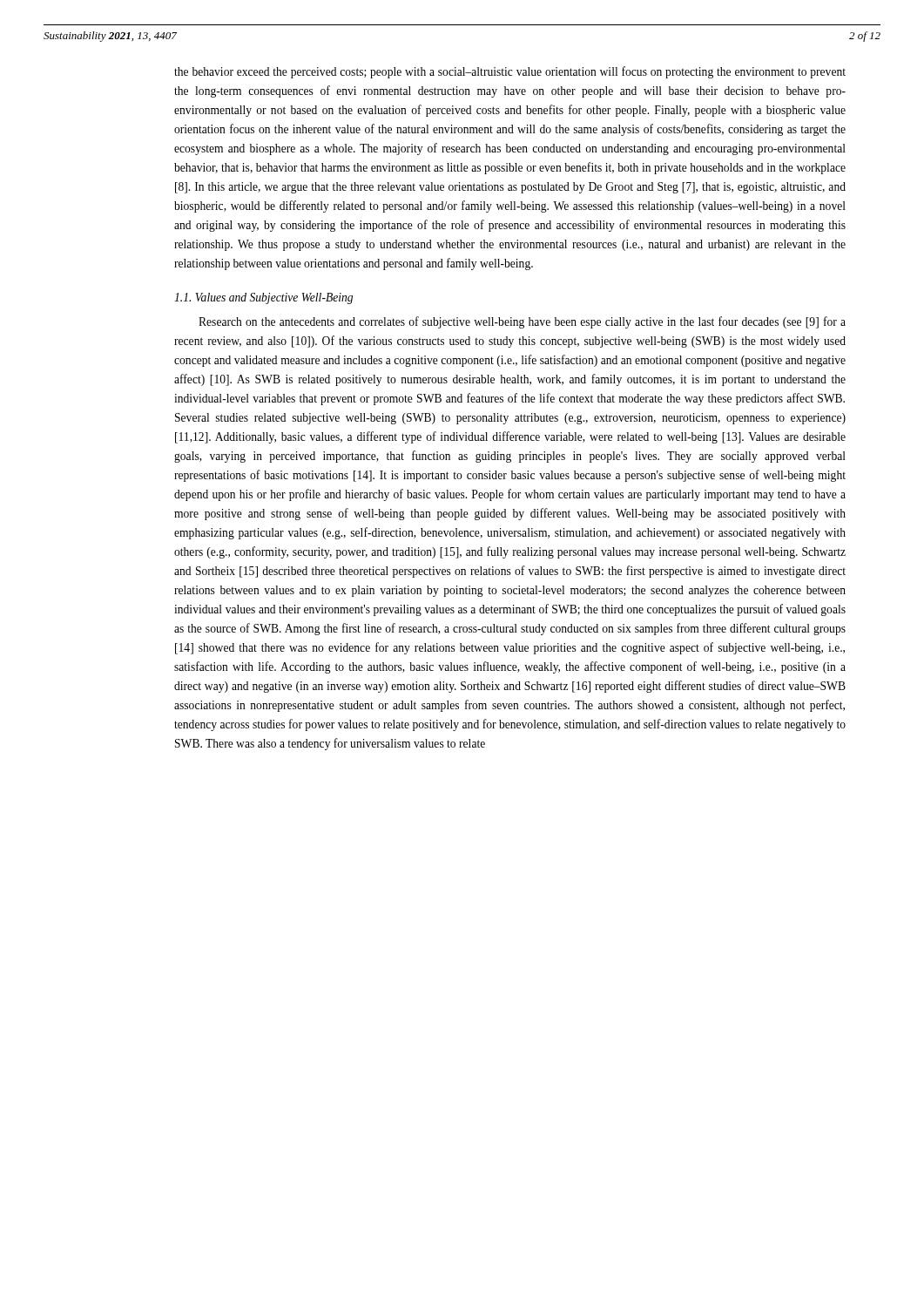Locate the section header that opens with "1.1. Values and"

pyautogui.click(x=264, y=298)
